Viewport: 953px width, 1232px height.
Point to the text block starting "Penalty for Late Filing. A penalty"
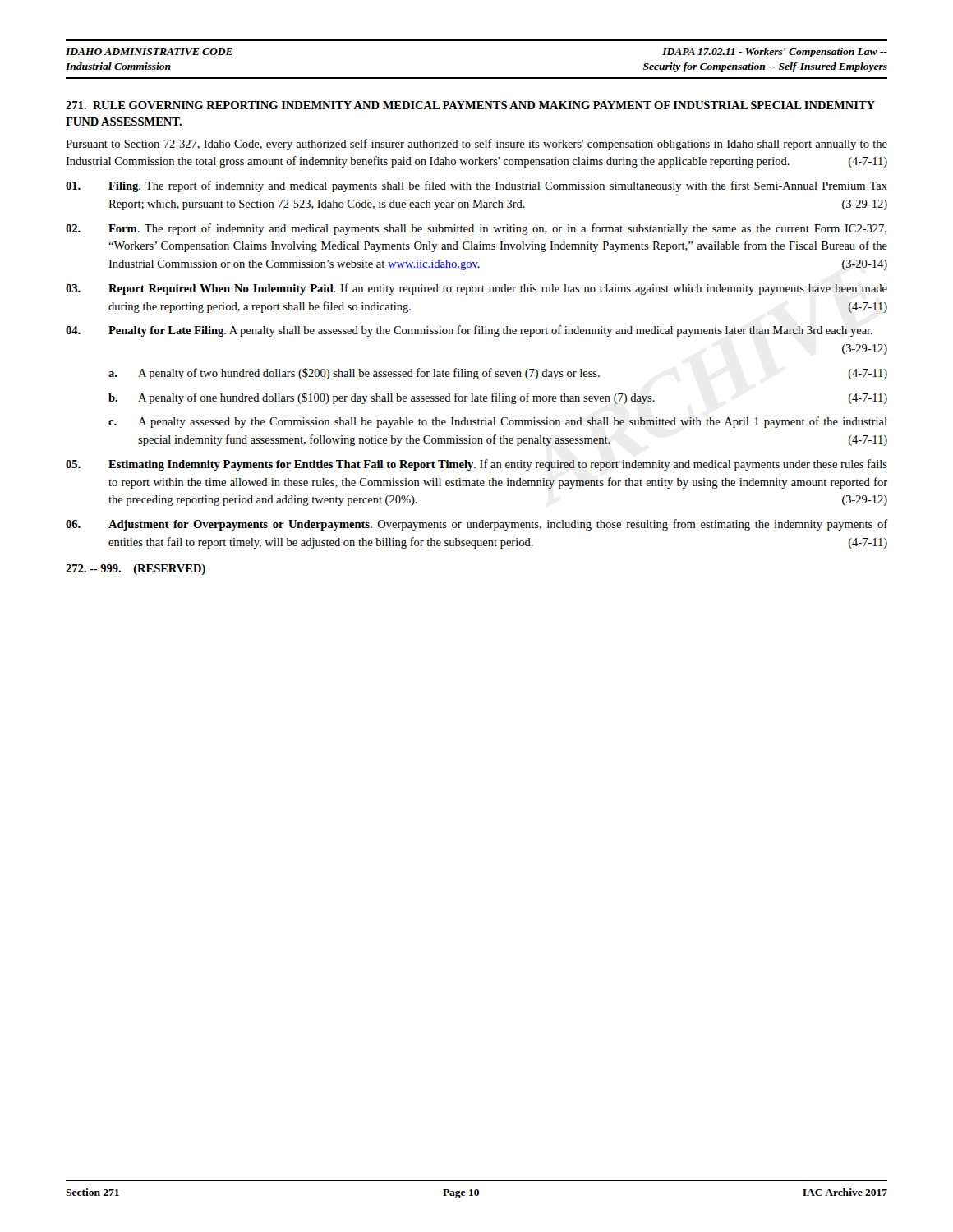[x=476, y=340]
